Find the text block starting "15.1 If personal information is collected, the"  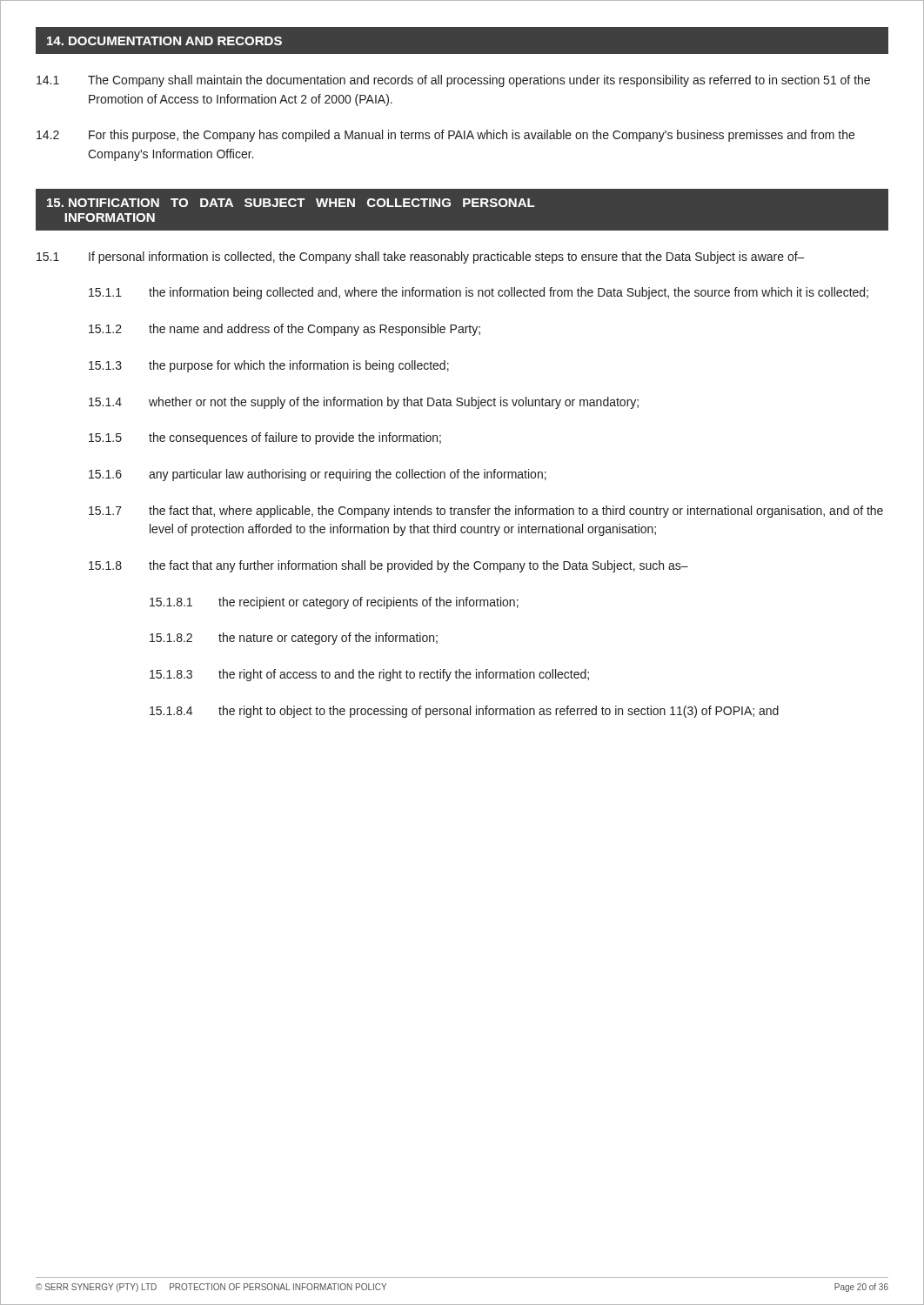462,257
